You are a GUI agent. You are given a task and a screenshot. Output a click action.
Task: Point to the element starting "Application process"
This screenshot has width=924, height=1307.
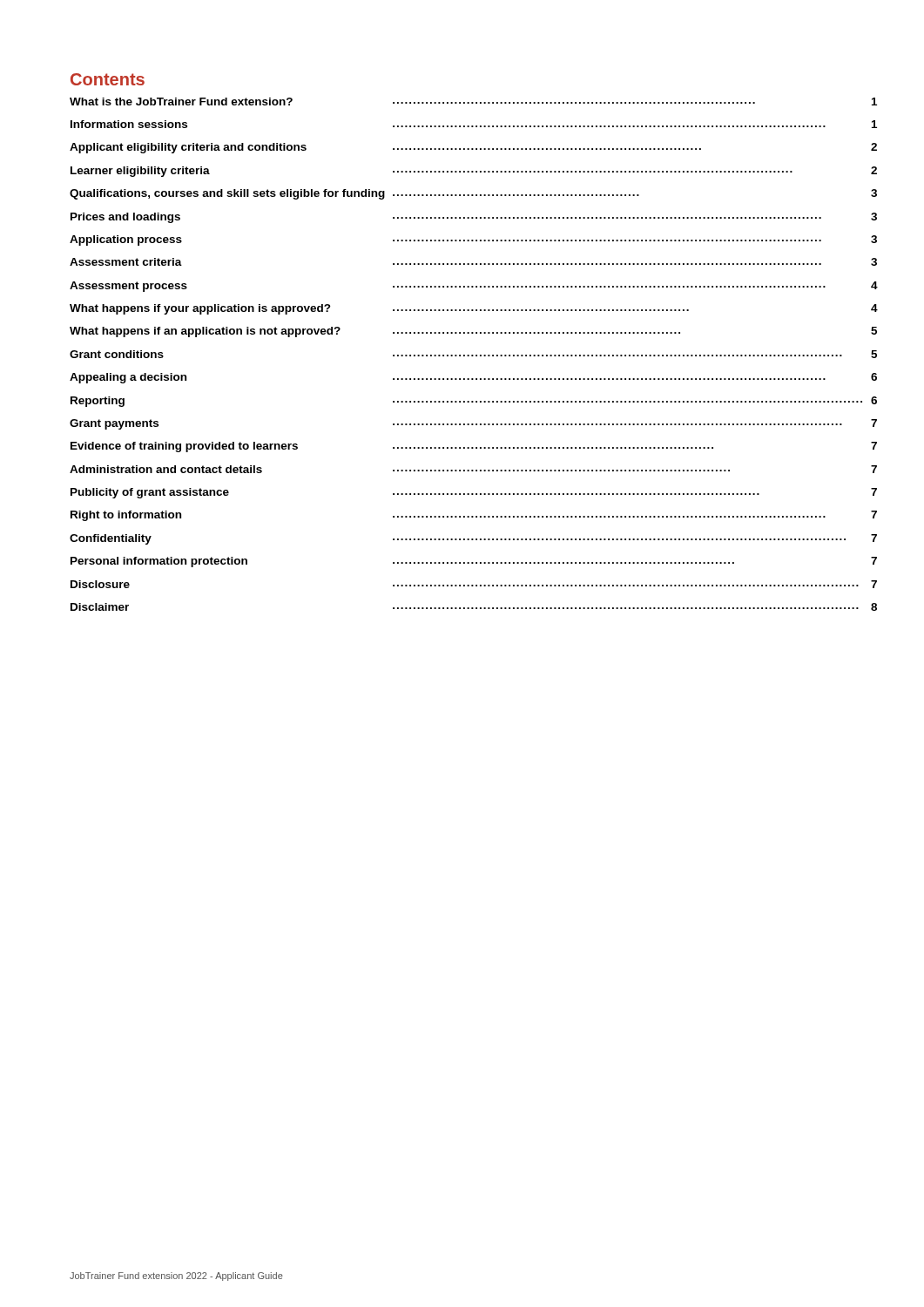474,239
